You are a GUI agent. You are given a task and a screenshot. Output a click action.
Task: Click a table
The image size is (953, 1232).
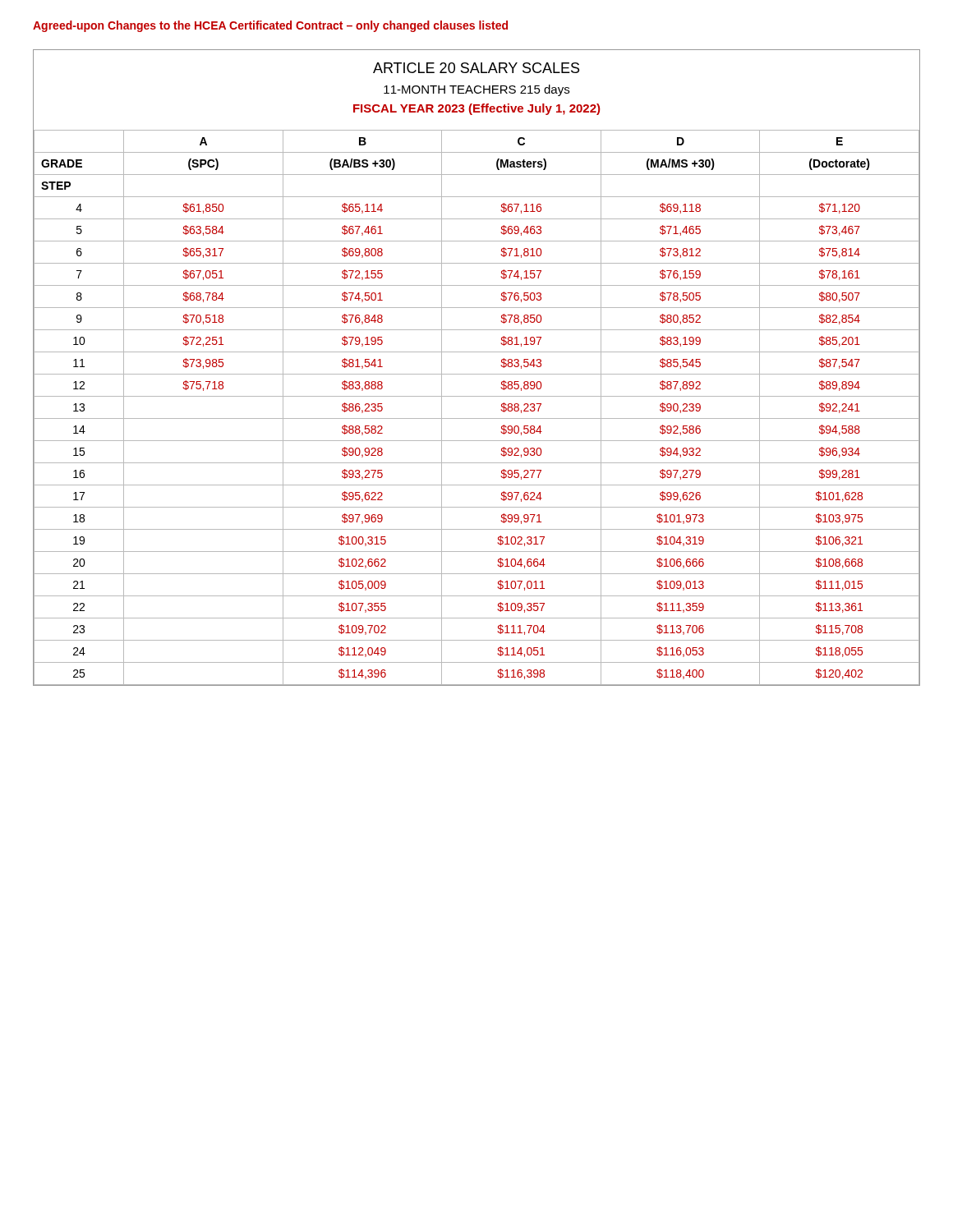click(x=476, y=368)
